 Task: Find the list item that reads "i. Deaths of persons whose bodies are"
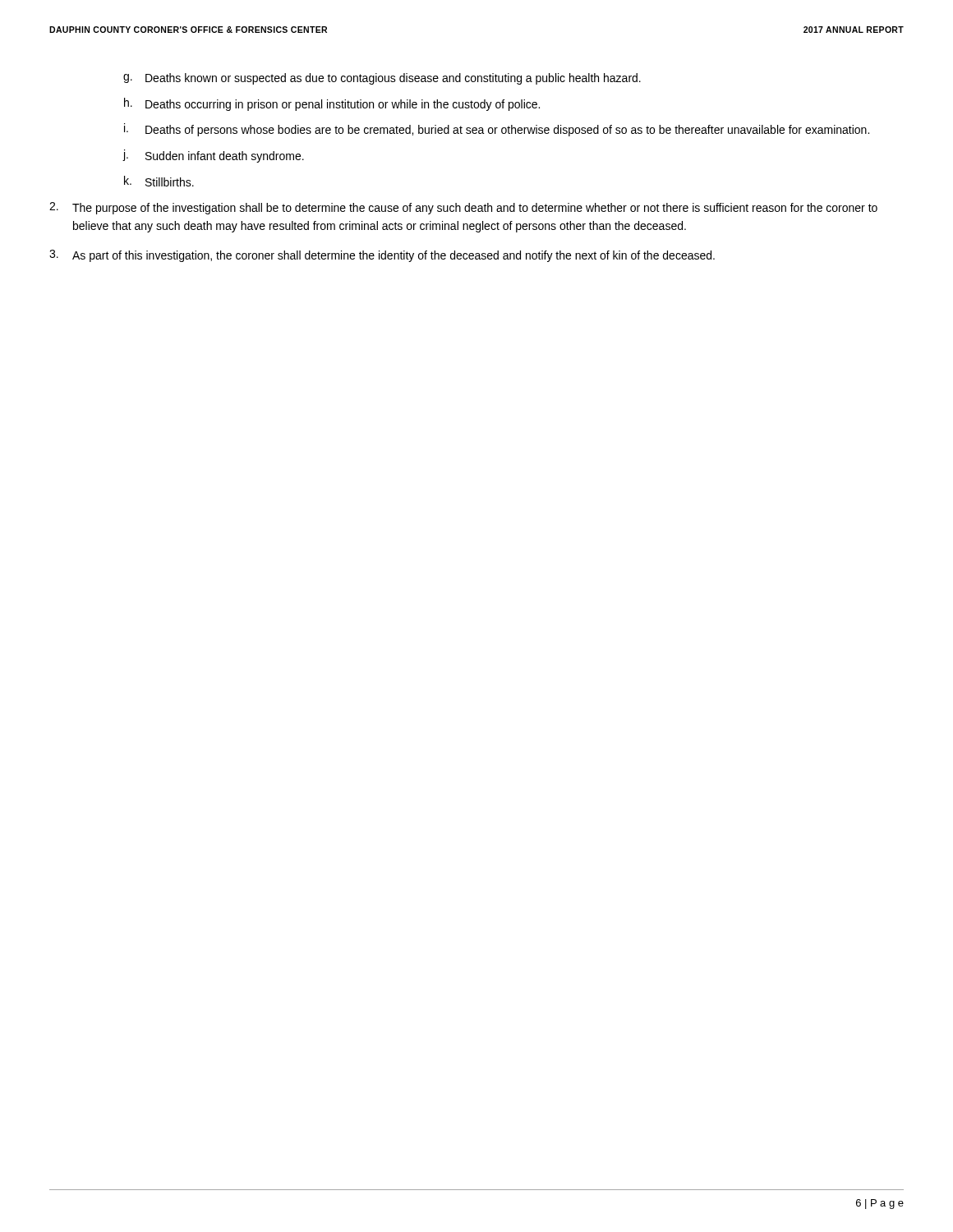pos(513,131)
